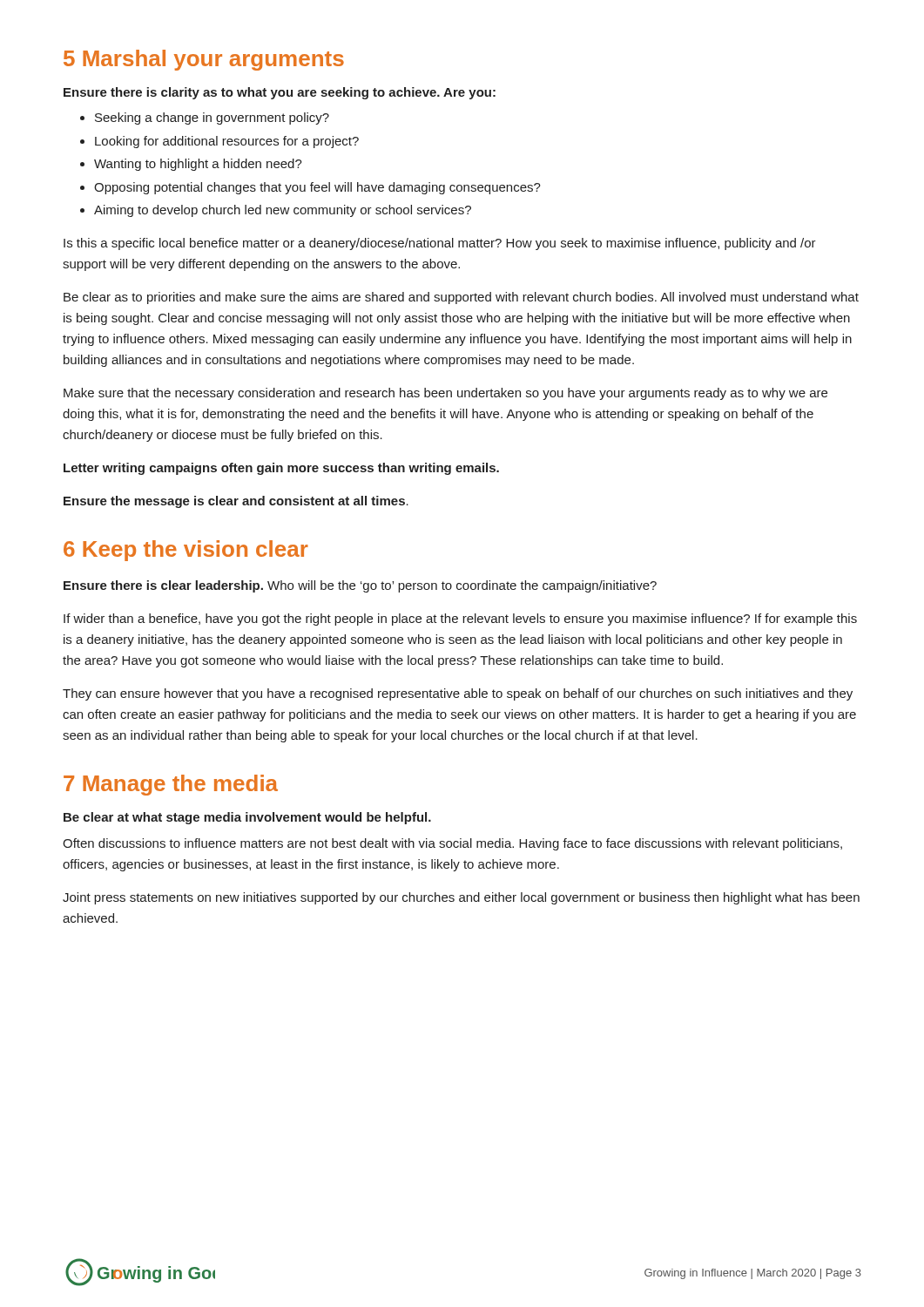
Task: Select the title containing "6 Keep the"
Action: 186,551
